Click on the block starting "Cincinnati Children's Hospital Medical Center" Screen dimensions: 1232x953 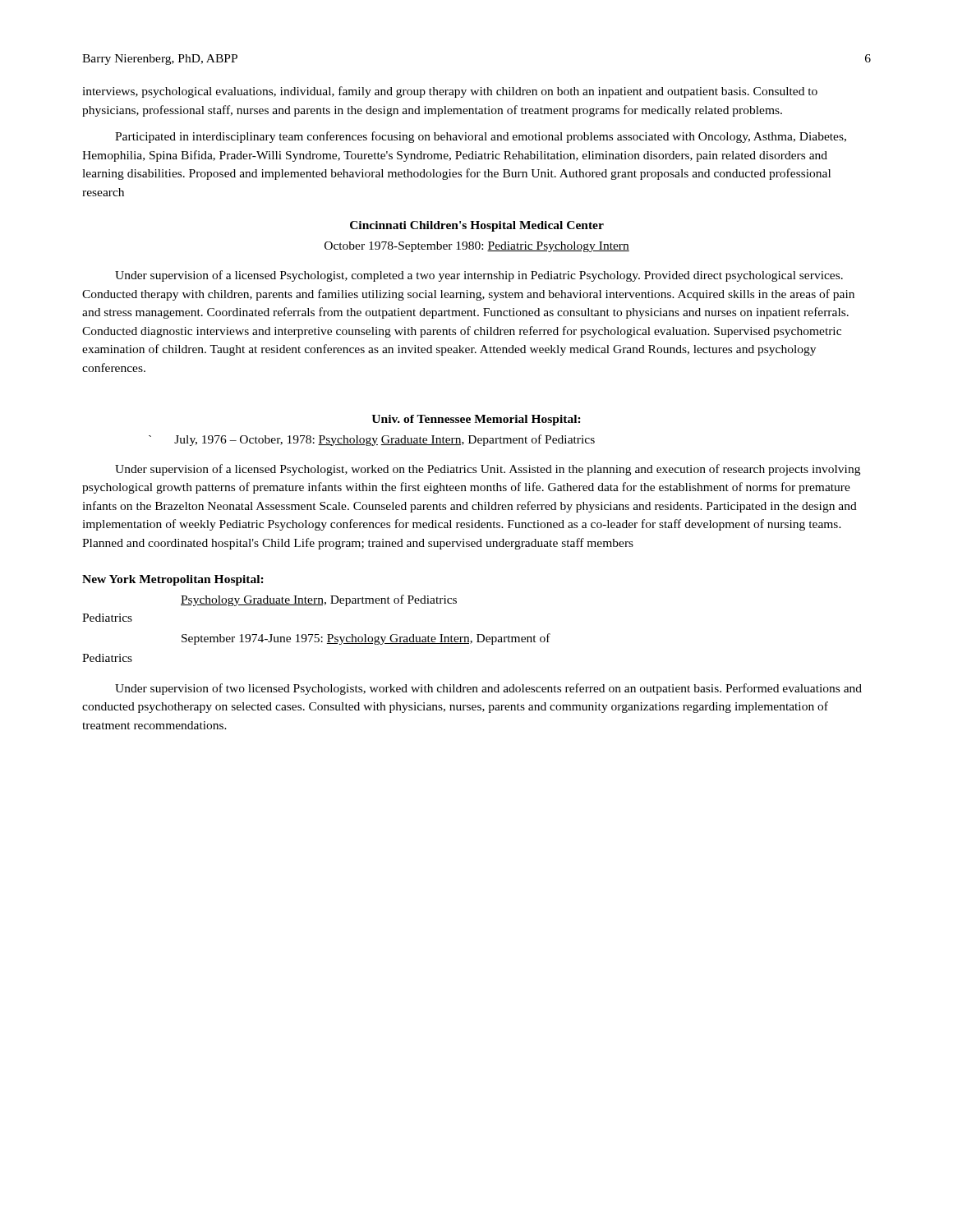click(x=476, y=225)
